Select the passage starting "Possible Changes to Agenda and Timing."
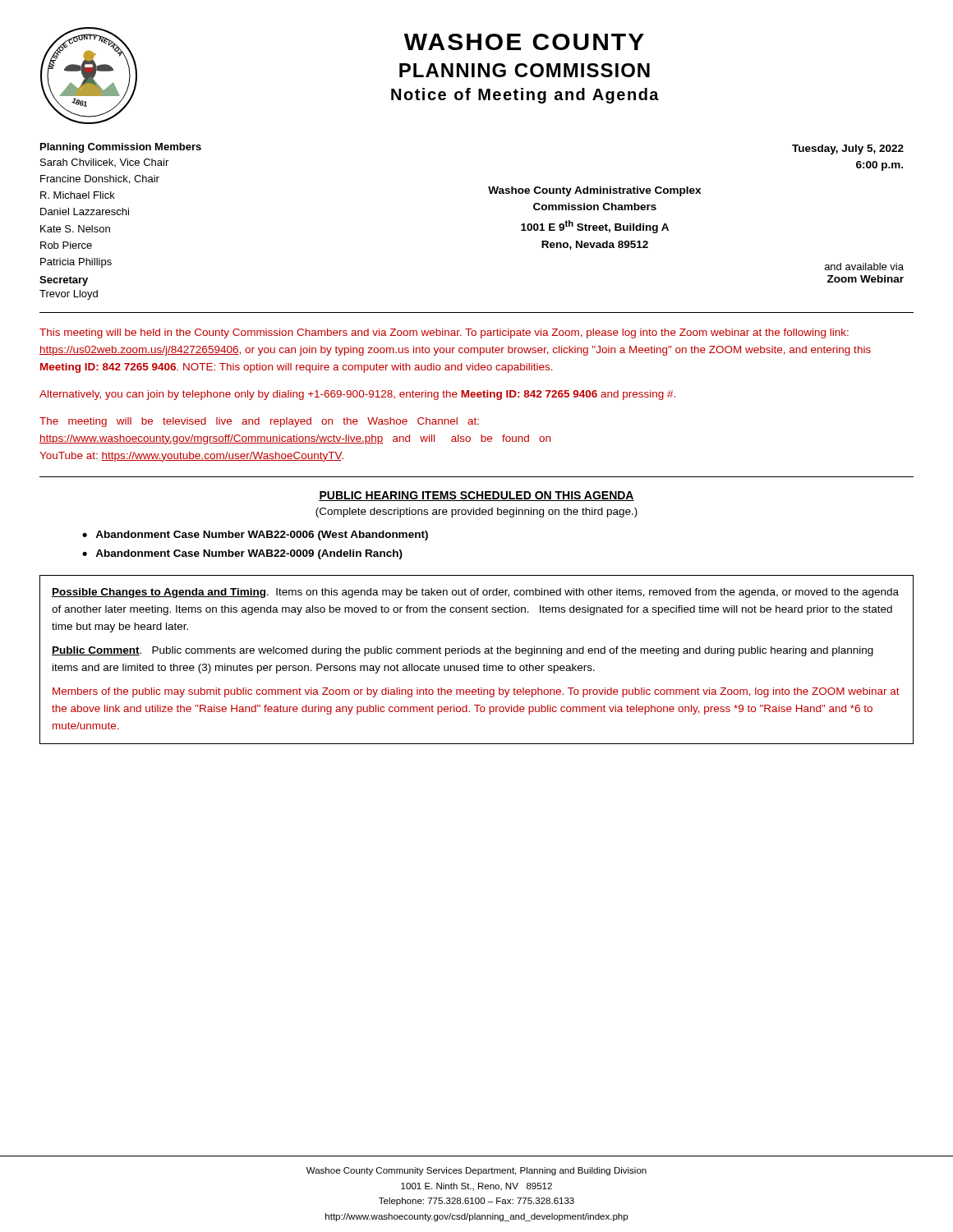This screenshot has height=1232, width=953. 476,660
